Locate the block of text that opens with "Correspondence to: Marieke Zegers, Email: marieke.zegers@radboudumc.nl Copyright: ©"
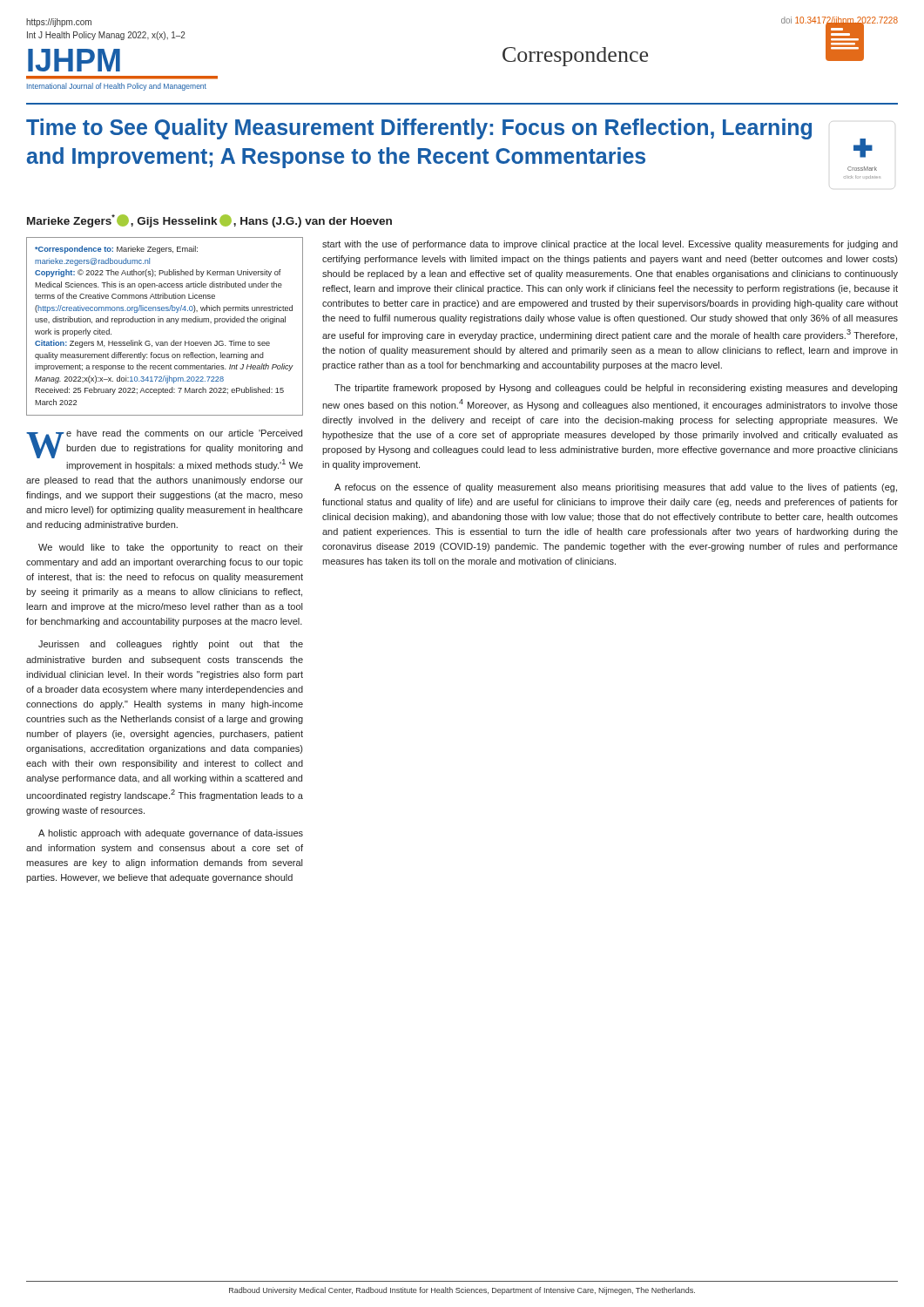 [164, 326]
